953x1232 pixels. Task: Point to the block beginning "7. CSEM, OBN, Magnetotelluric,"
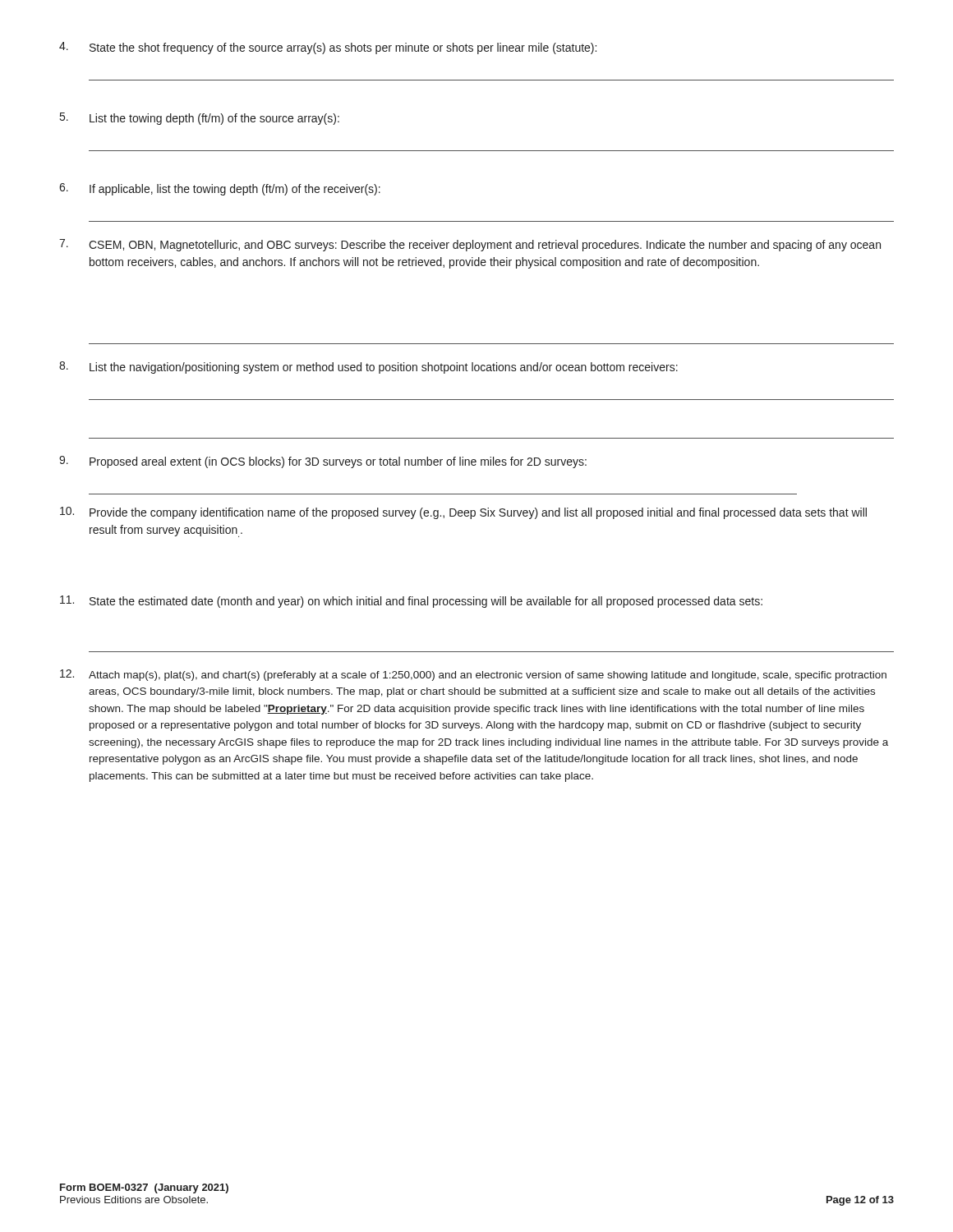[x=470, y=245]
